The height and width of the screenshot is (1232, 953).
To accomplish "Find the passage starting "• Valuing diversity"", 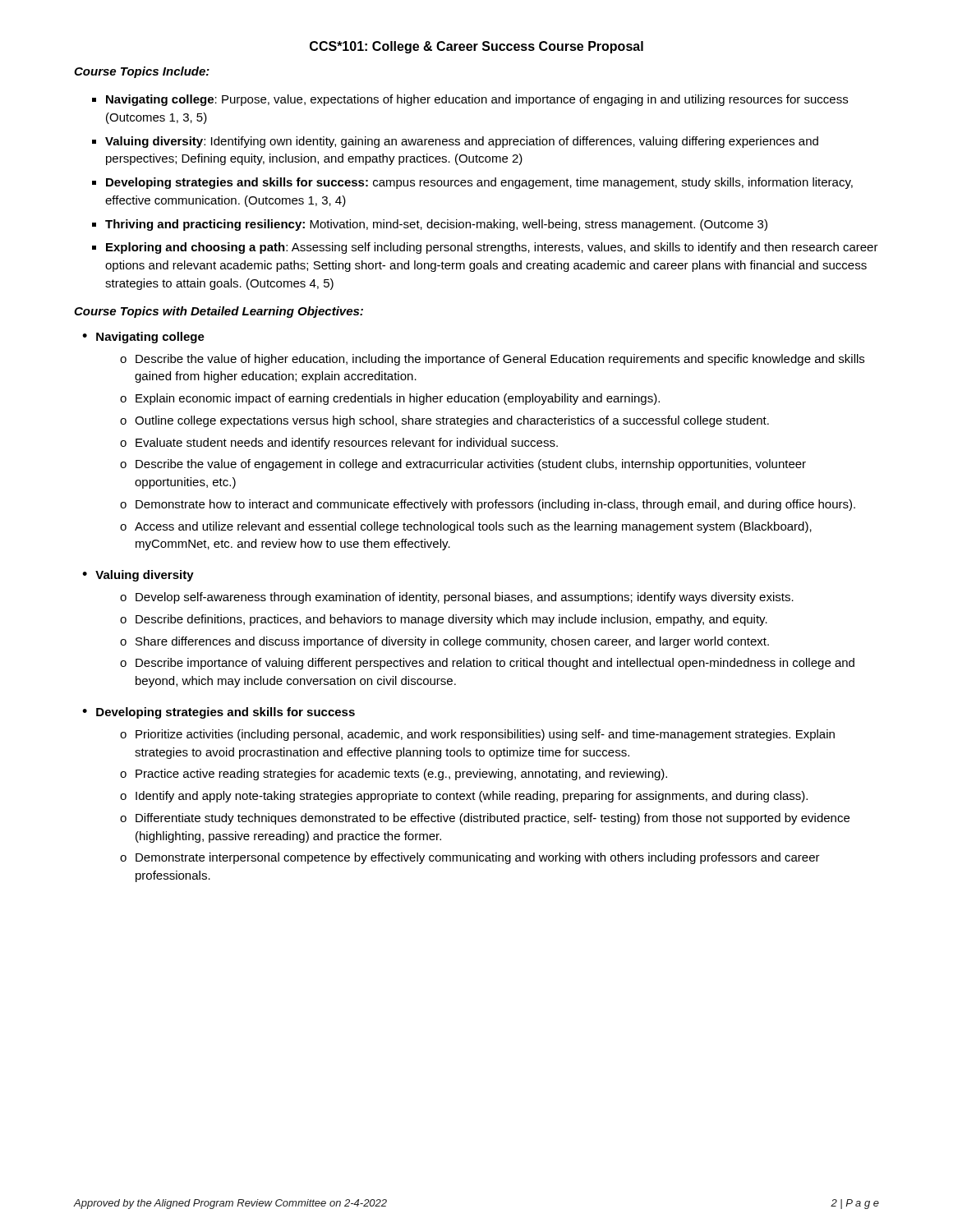I will tap(138, 574).
